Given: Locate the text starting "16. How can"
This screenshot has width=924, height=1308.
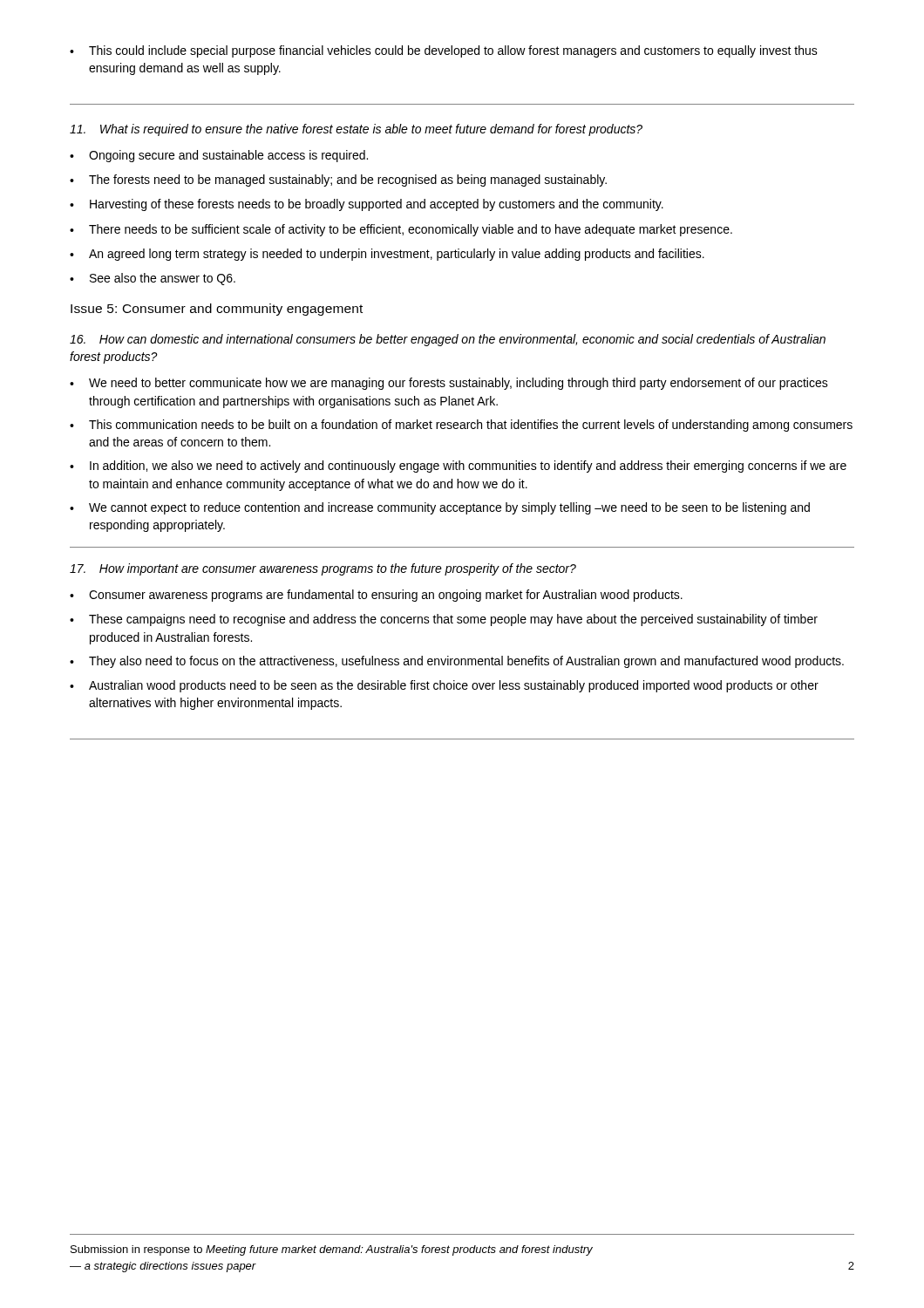Looking at the screenshot, I should (x=448, y=348).
